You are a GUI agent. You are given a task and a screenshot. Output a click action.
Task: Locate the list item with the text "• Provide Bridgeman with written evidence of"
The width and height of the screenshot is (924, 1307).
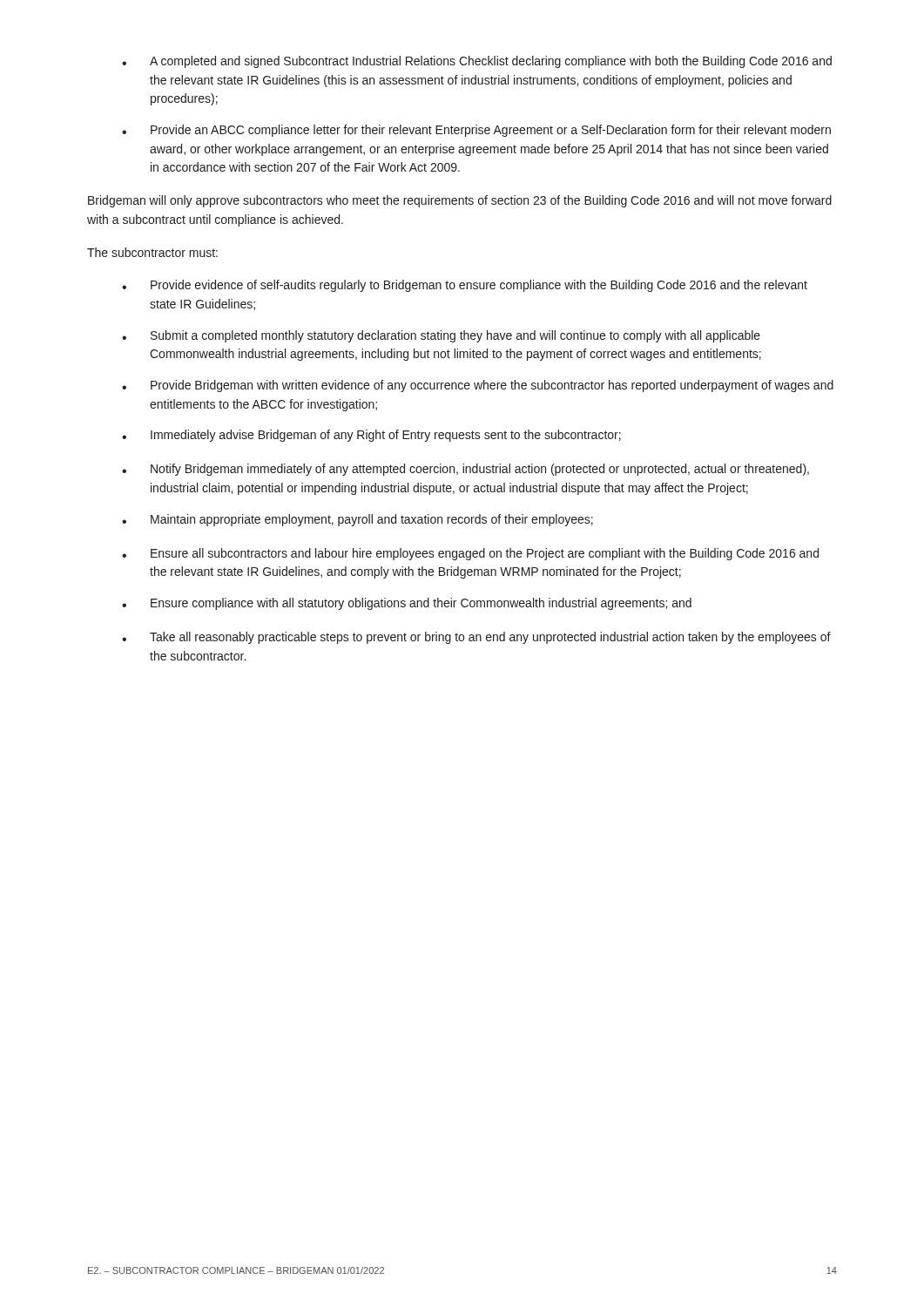(479, 395)
